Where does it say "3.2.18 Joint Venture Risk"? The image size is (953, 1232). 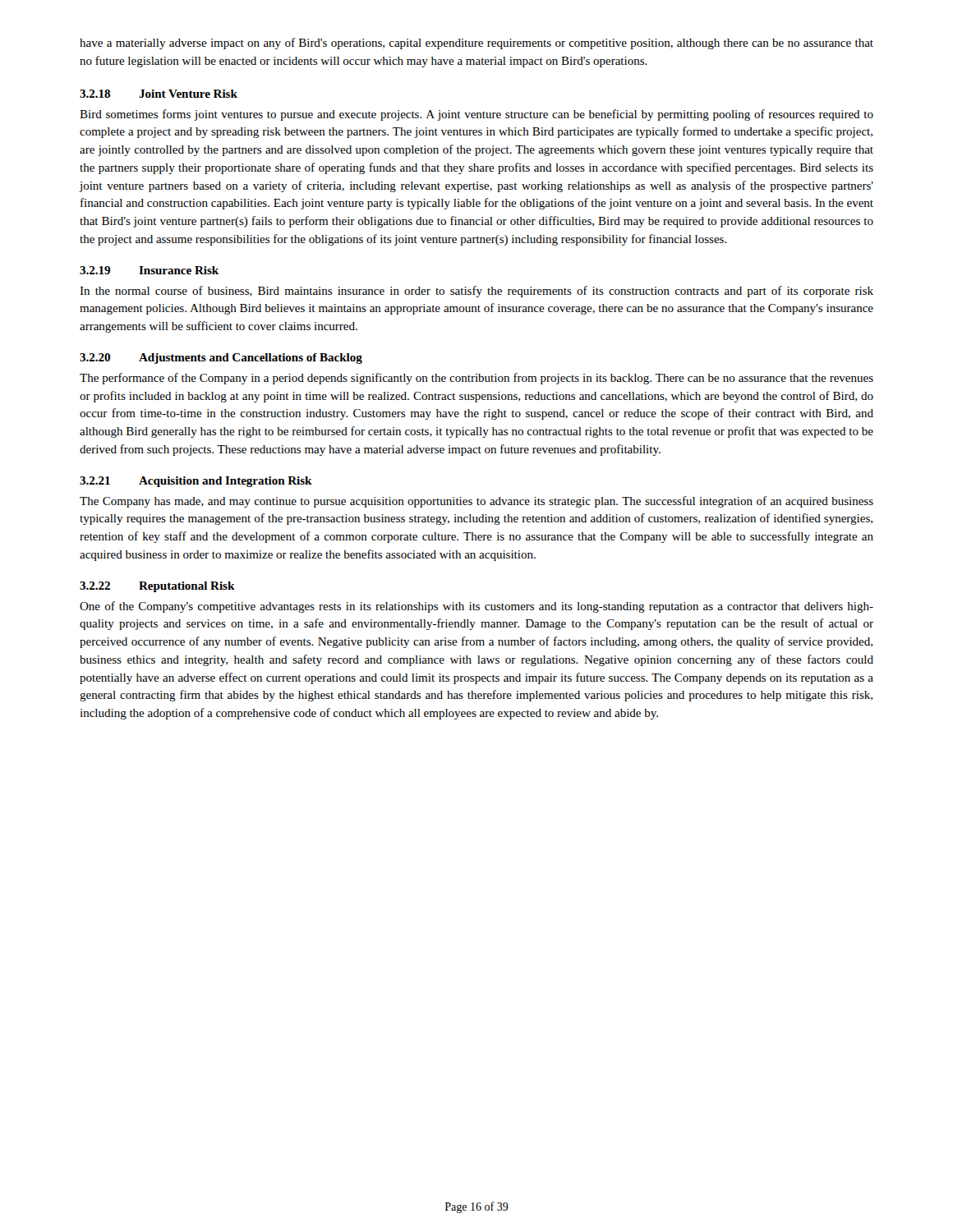[158, 94]
